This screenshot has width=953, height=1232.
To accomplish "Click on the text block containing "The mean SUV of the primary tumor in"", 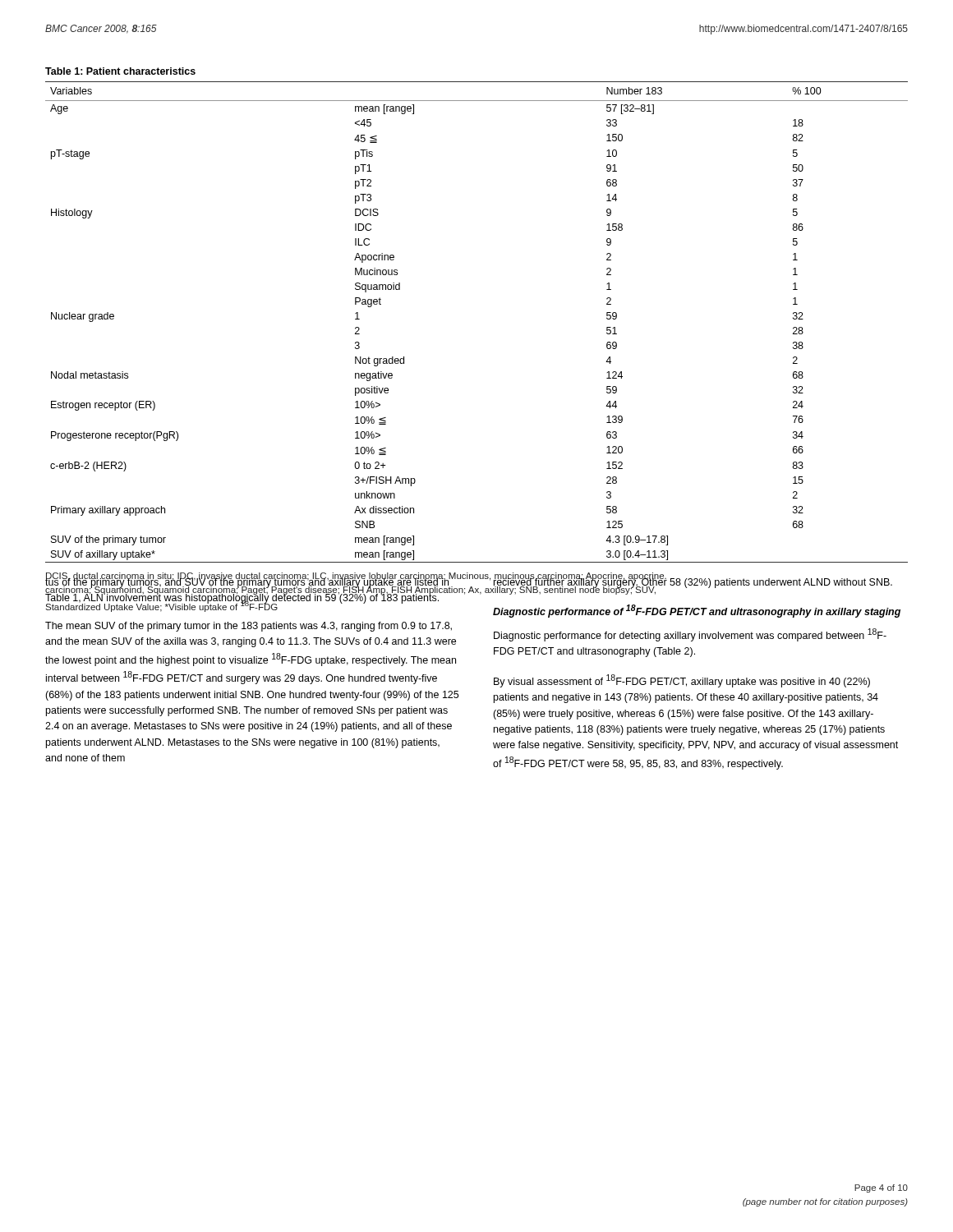I will click(x=252, y=692).
